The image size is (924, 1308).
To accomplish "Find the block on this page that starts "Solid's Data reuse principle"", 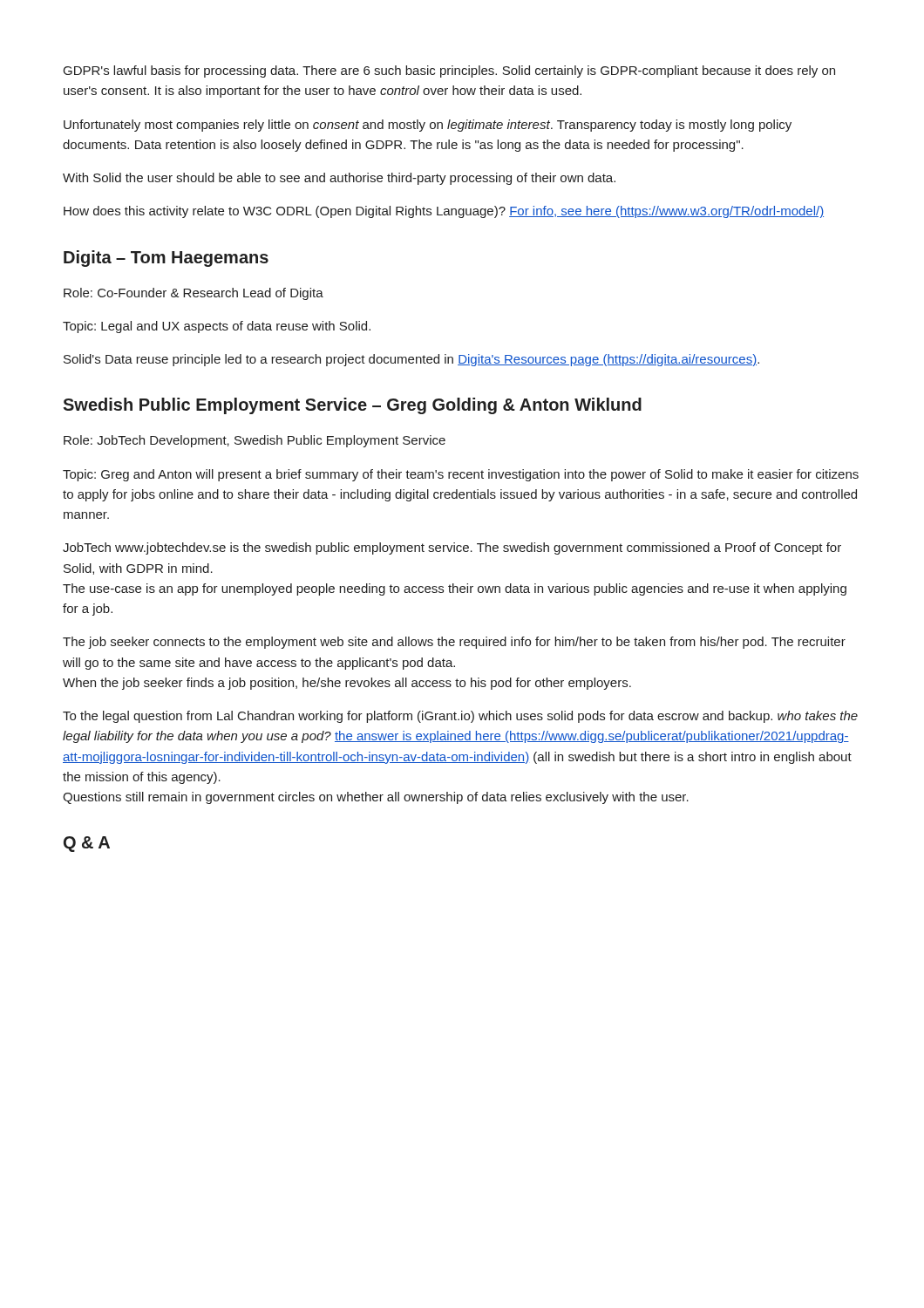I will 462,359.
